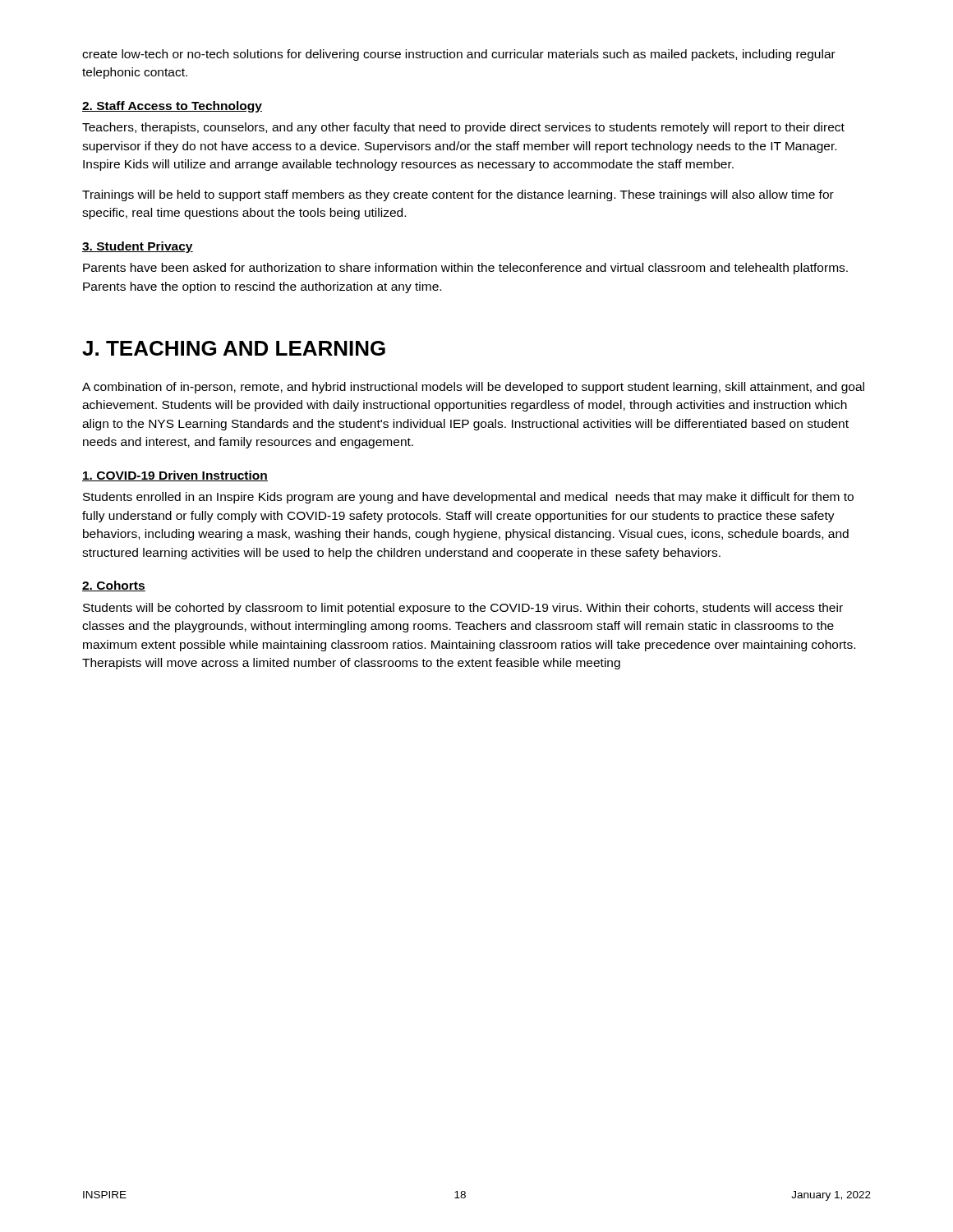Point to the block beginning "create low-tech or no-tech"
Screen dimensions: 1232x953
(476, 64)
